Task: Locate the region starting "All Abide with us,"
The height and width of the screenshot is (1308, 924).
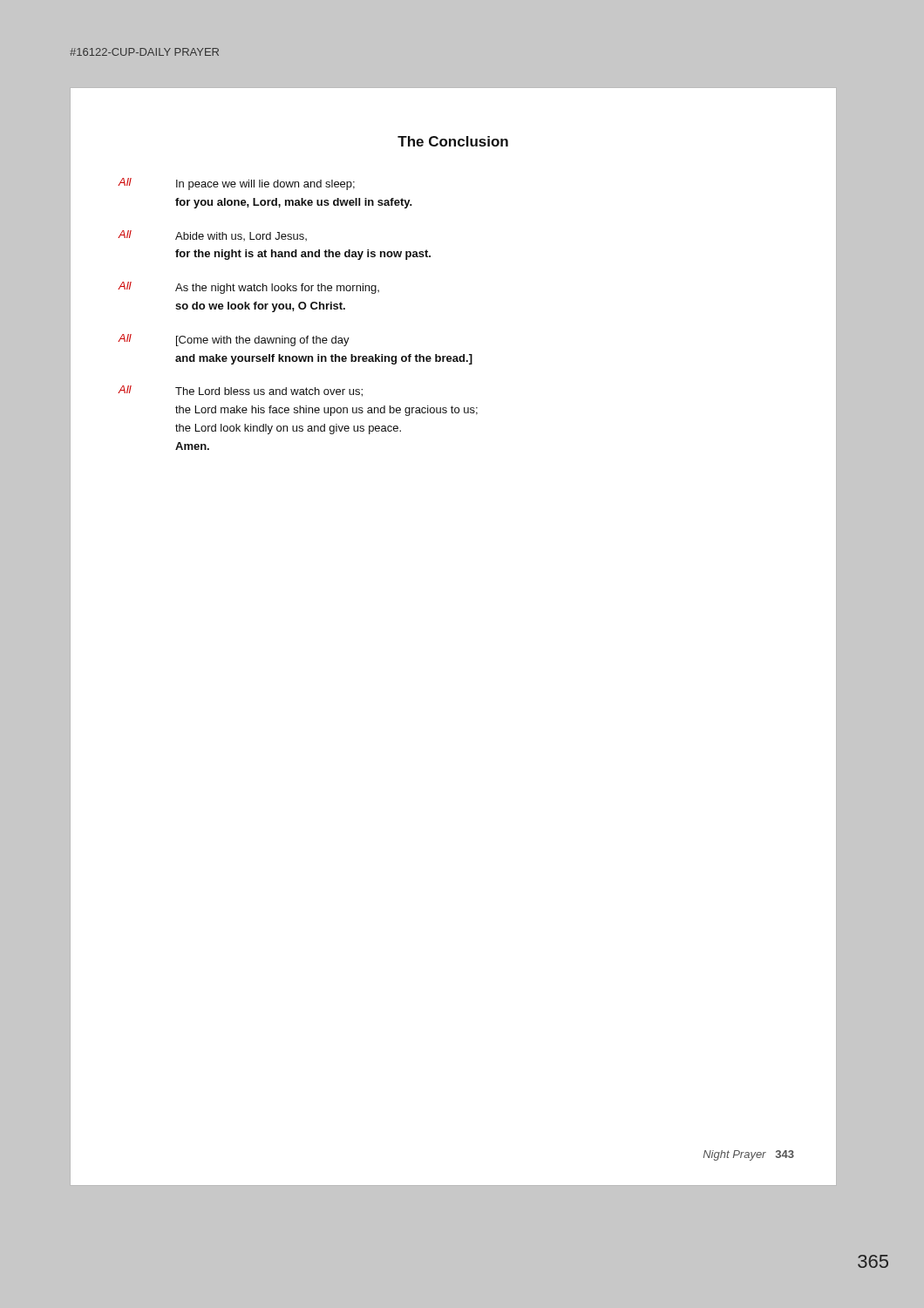Action: point(241,236)
